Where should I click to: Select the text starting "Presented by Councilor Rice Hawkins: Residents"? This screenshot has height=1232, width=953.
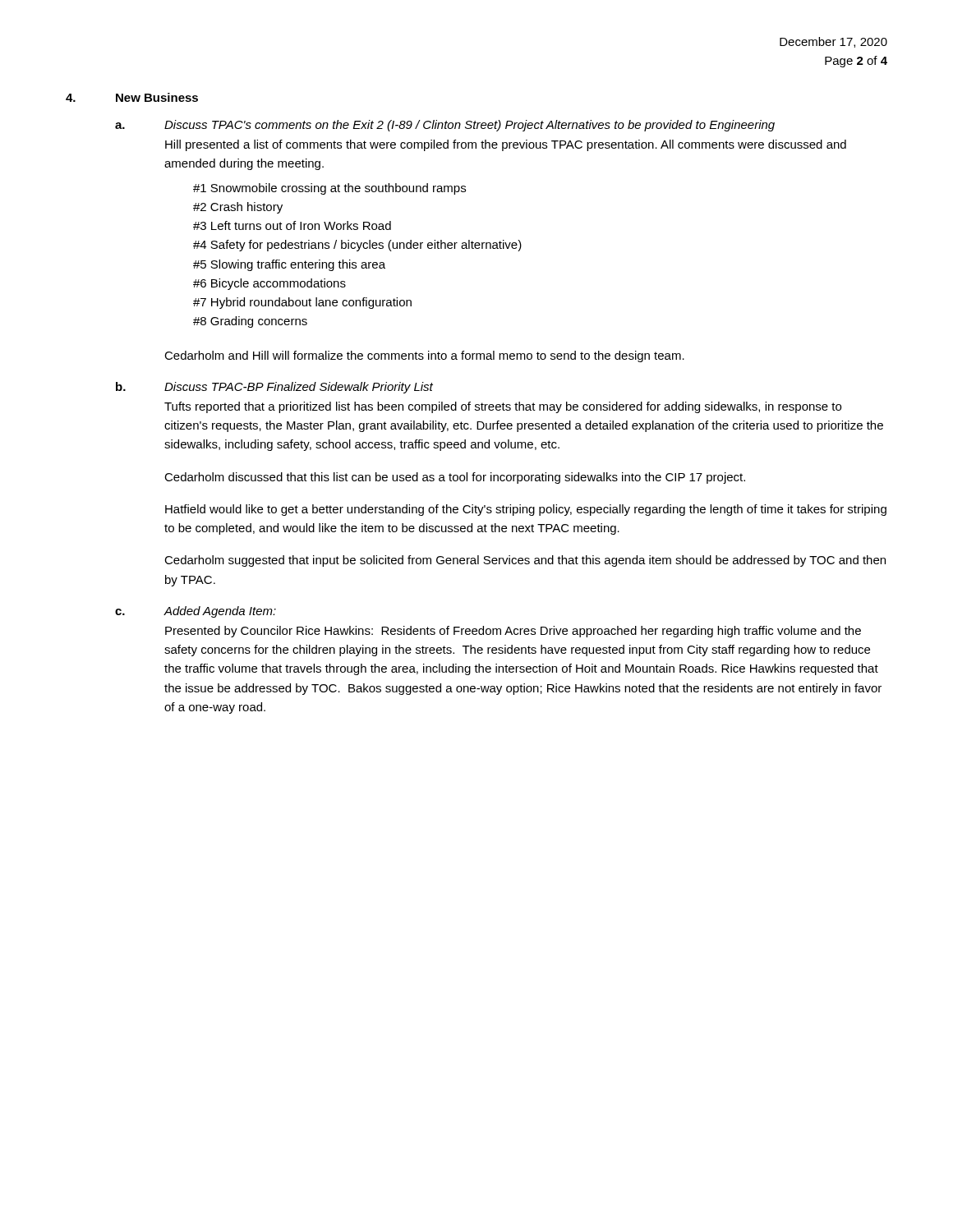tap(523, 668)
